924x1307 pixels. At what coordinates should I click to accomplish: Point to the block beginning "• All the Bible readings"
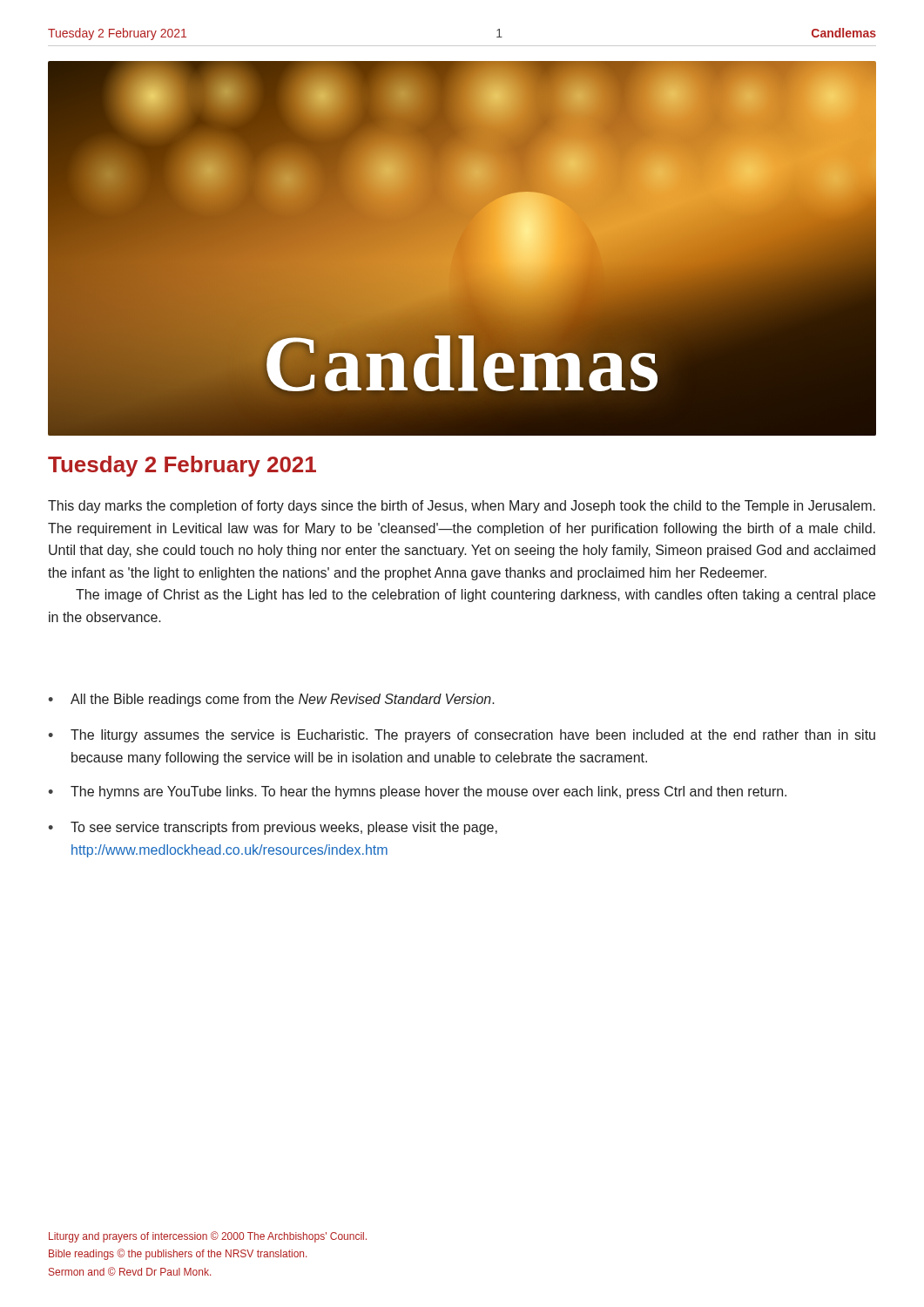point(462,700)
